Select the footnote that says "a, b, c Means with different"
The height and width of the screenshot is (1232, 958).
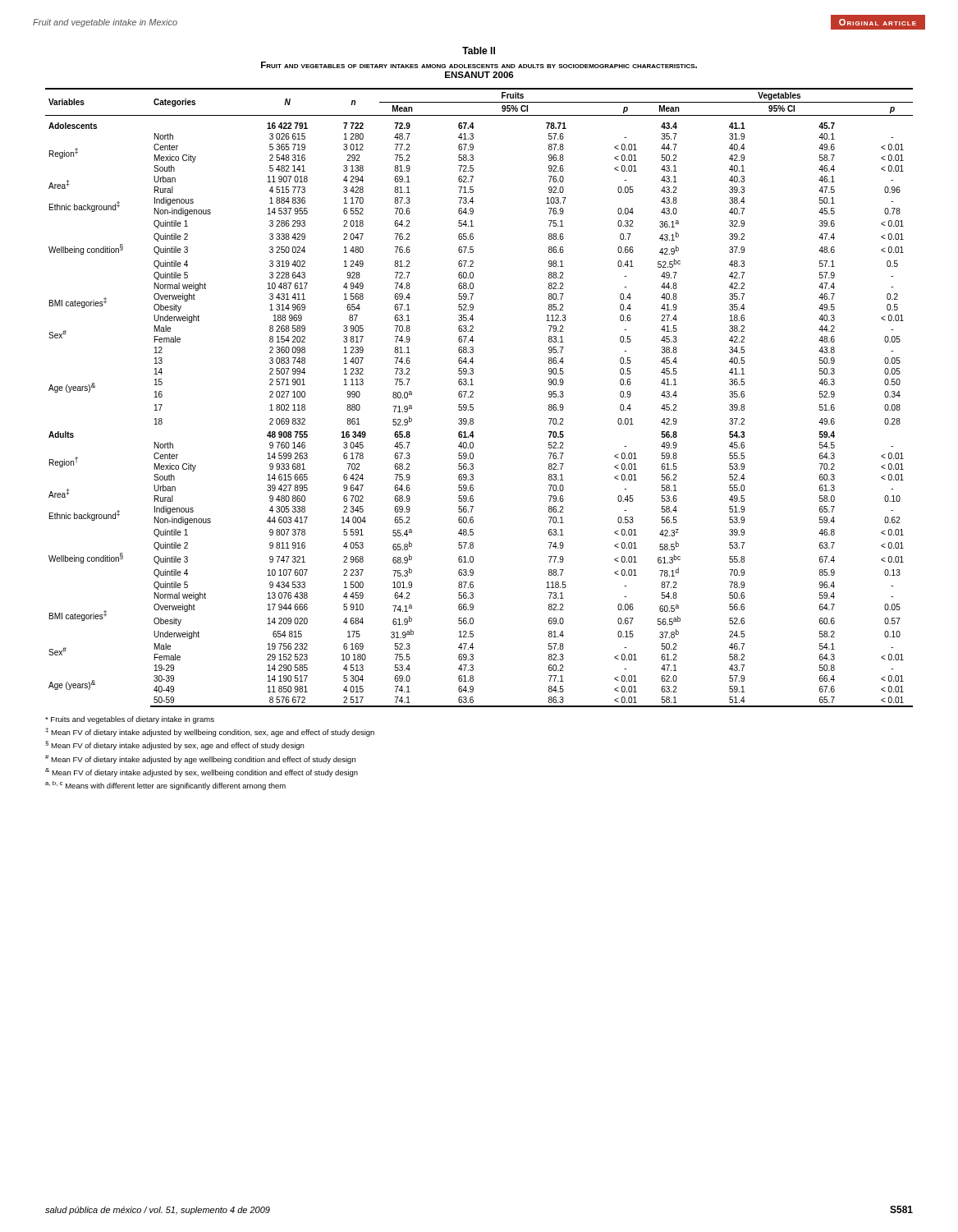click(165, 786)
